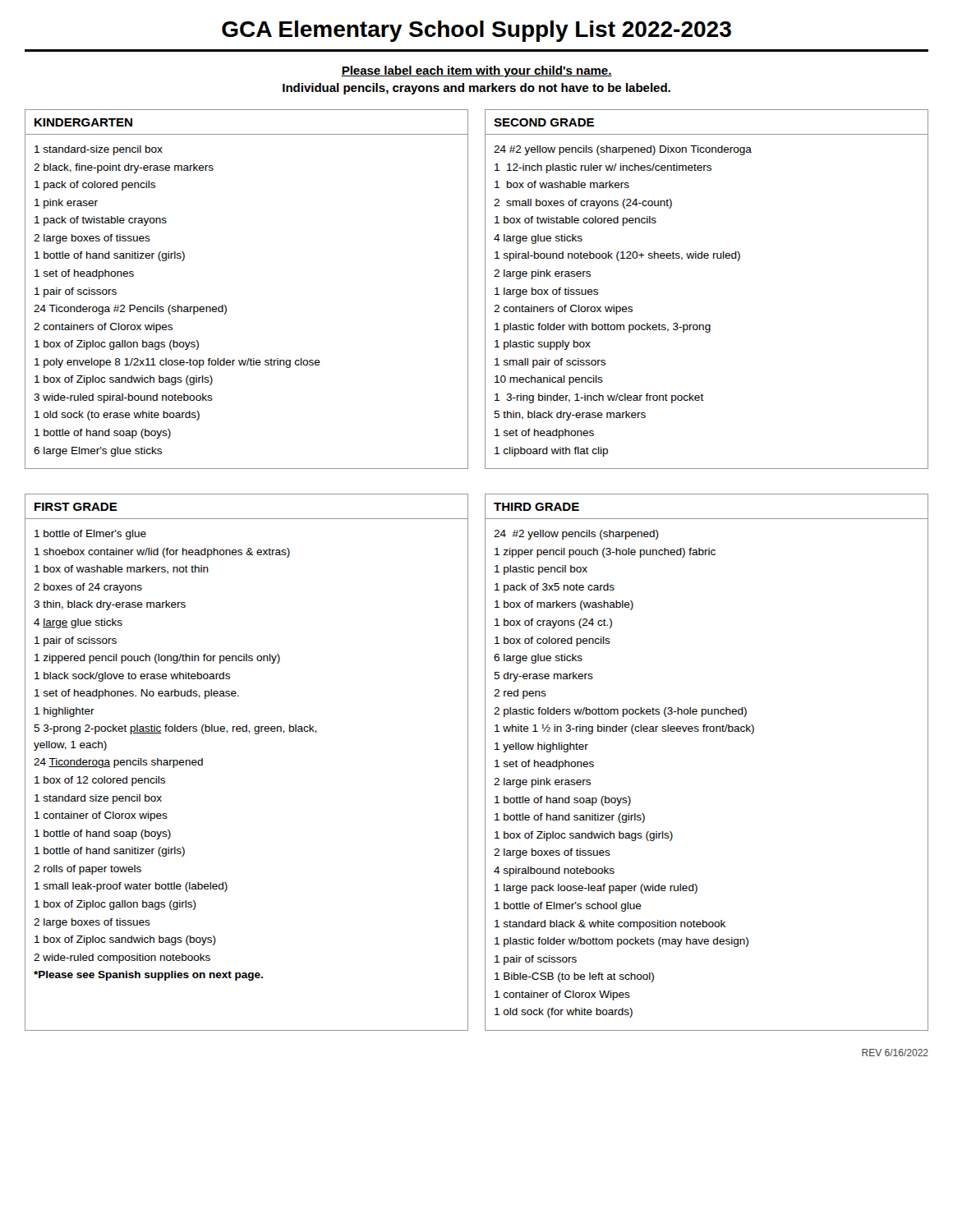Locate the list item that reads "10 mechanical pencils"
This screenshot has height=1232, width=953.
click(x=549, y=380)
